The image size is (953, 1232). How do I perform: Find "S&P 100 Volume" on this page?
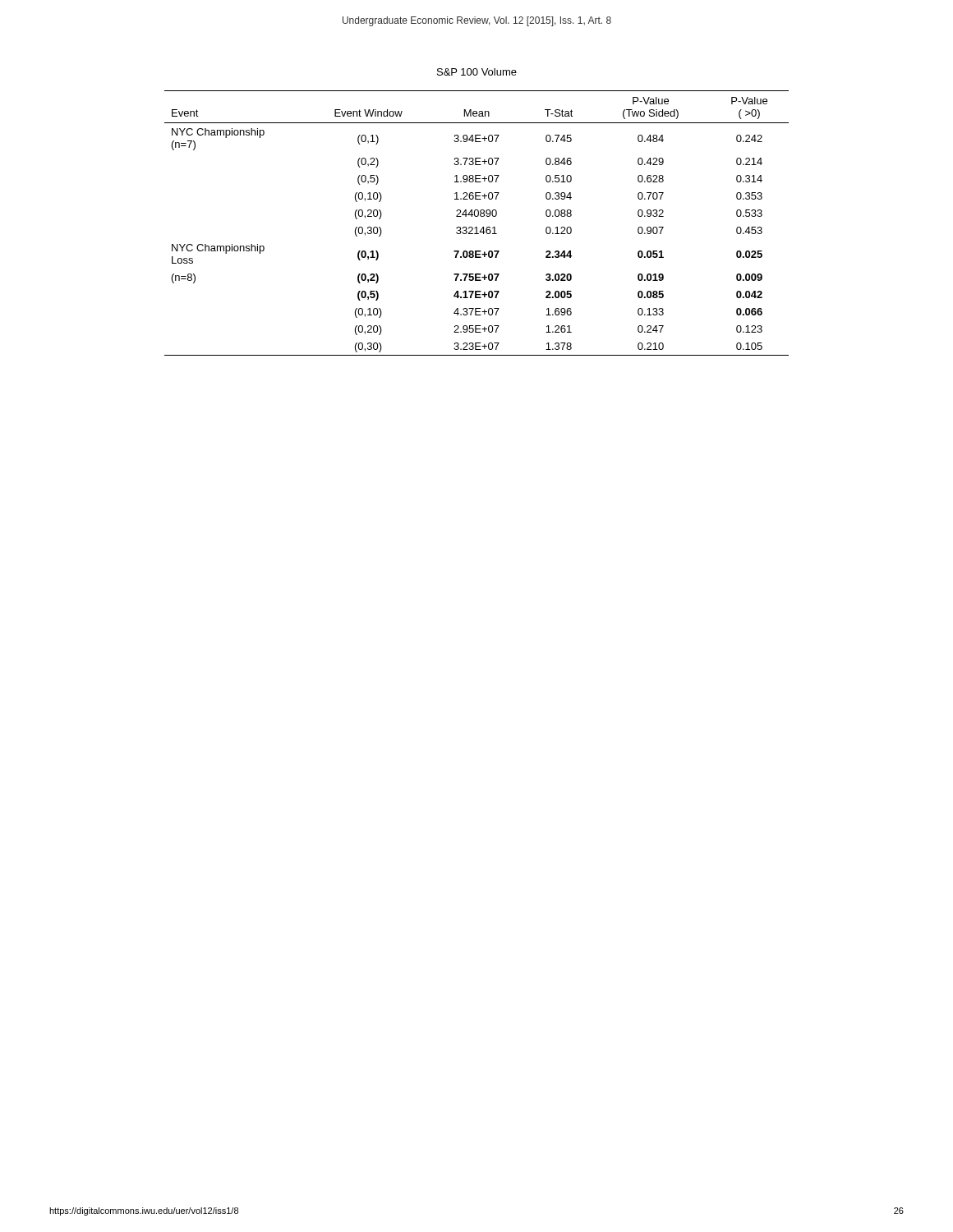[476, 72]
